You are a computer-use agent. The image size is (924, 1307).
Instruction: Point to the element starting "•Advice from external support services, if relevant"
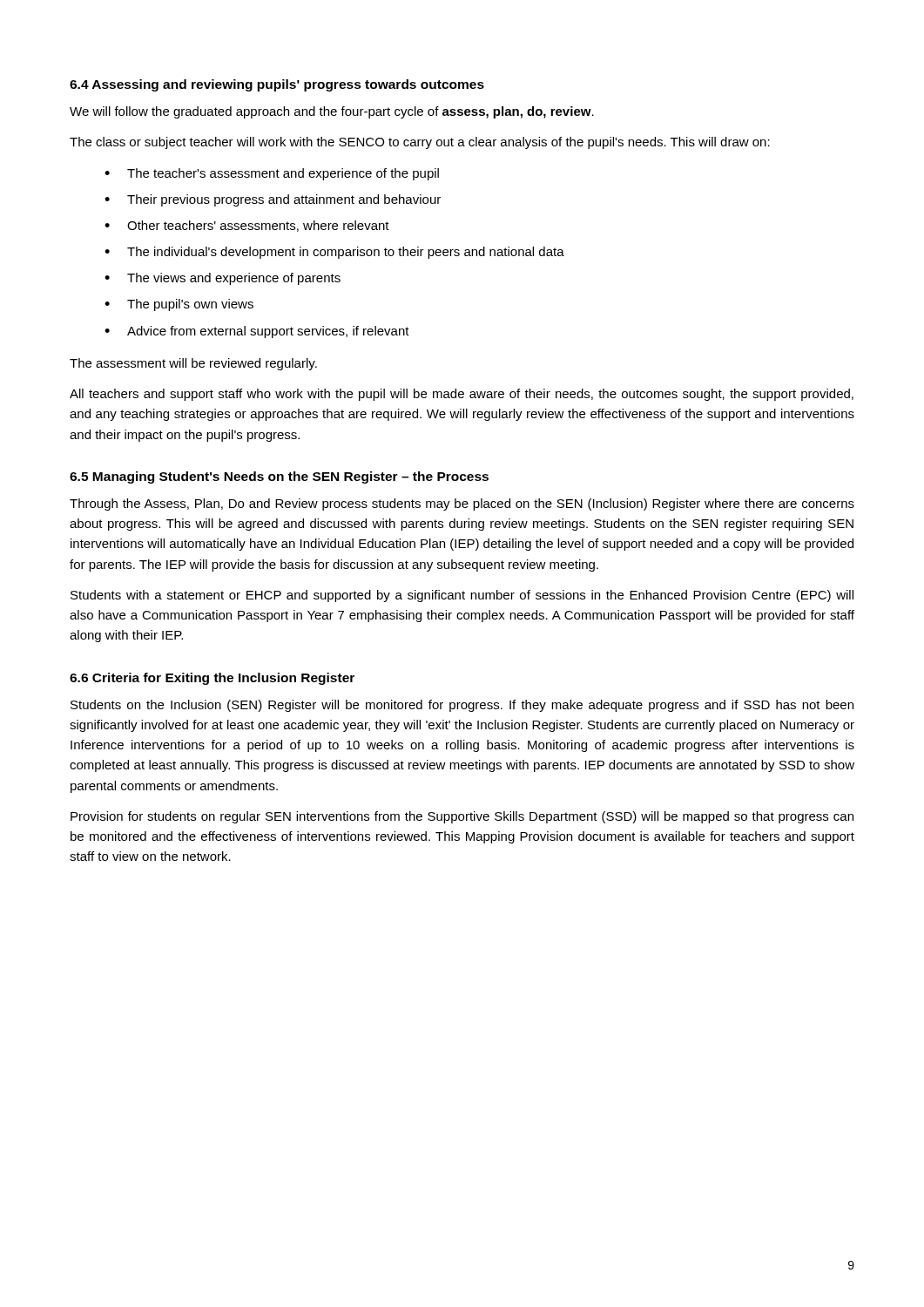coord(257,331)
